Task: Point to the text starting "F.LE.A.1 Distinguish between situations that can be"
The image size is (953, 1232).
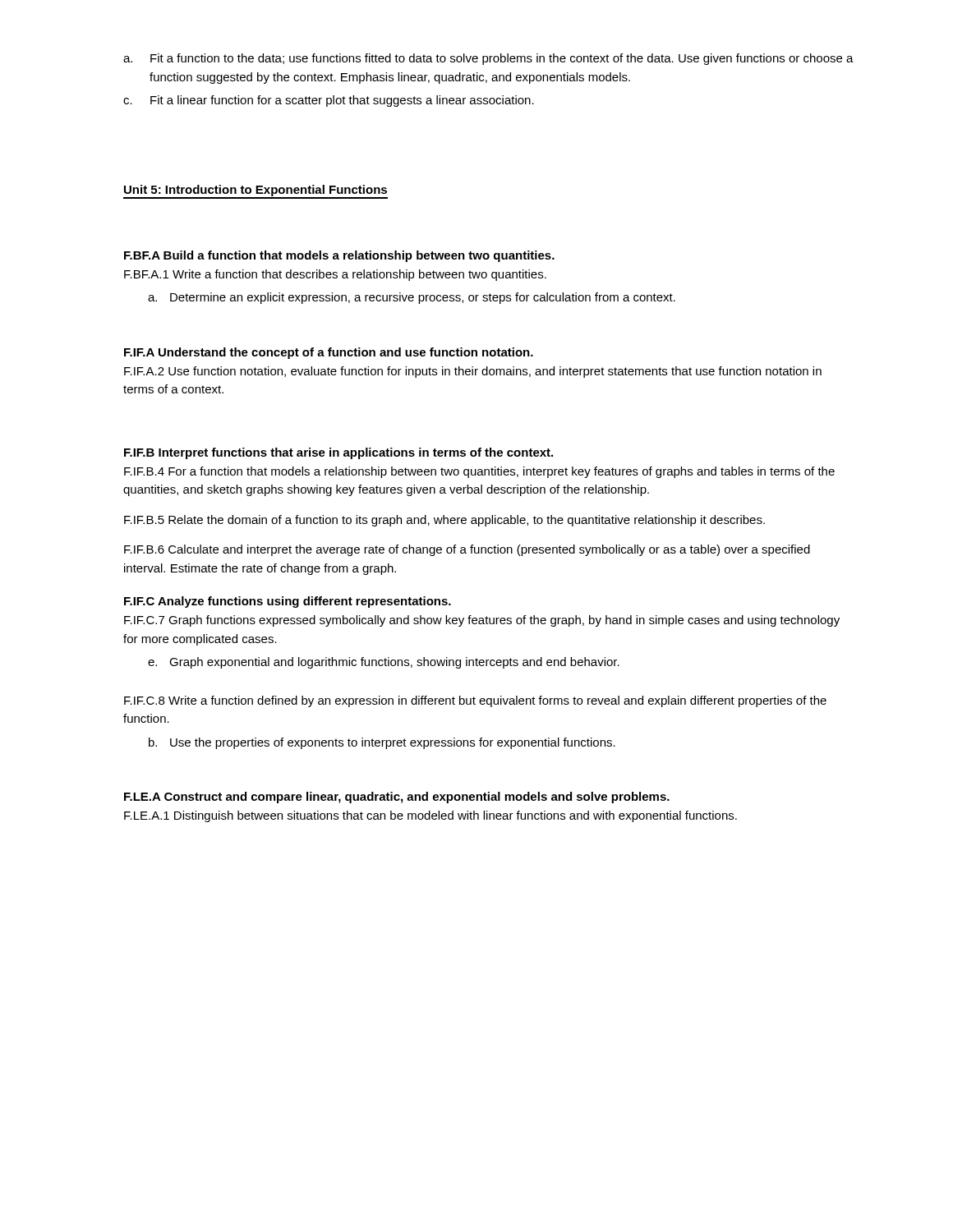Action: pos(430,815)
